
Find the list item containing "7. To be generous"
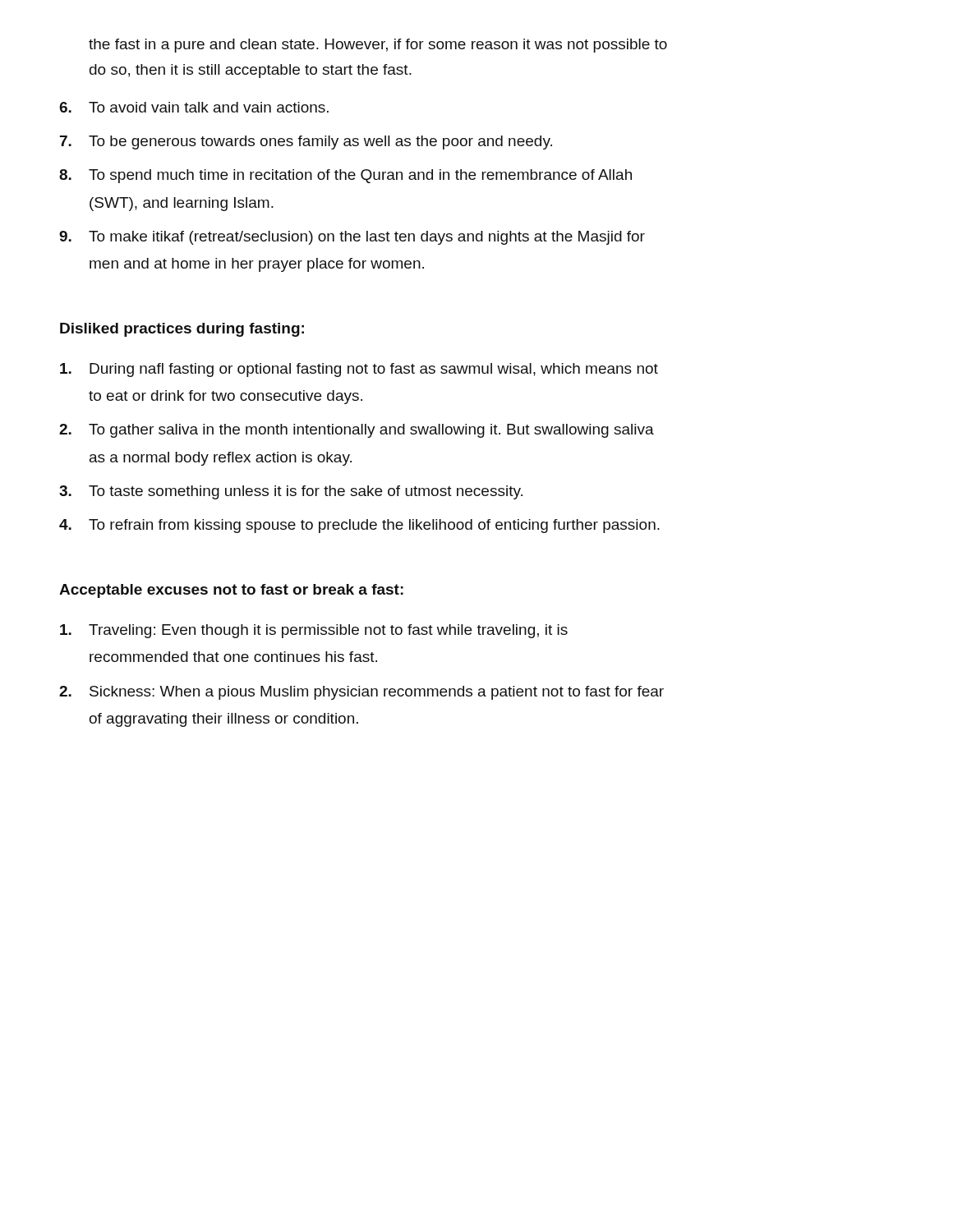(x=476, y=141)
